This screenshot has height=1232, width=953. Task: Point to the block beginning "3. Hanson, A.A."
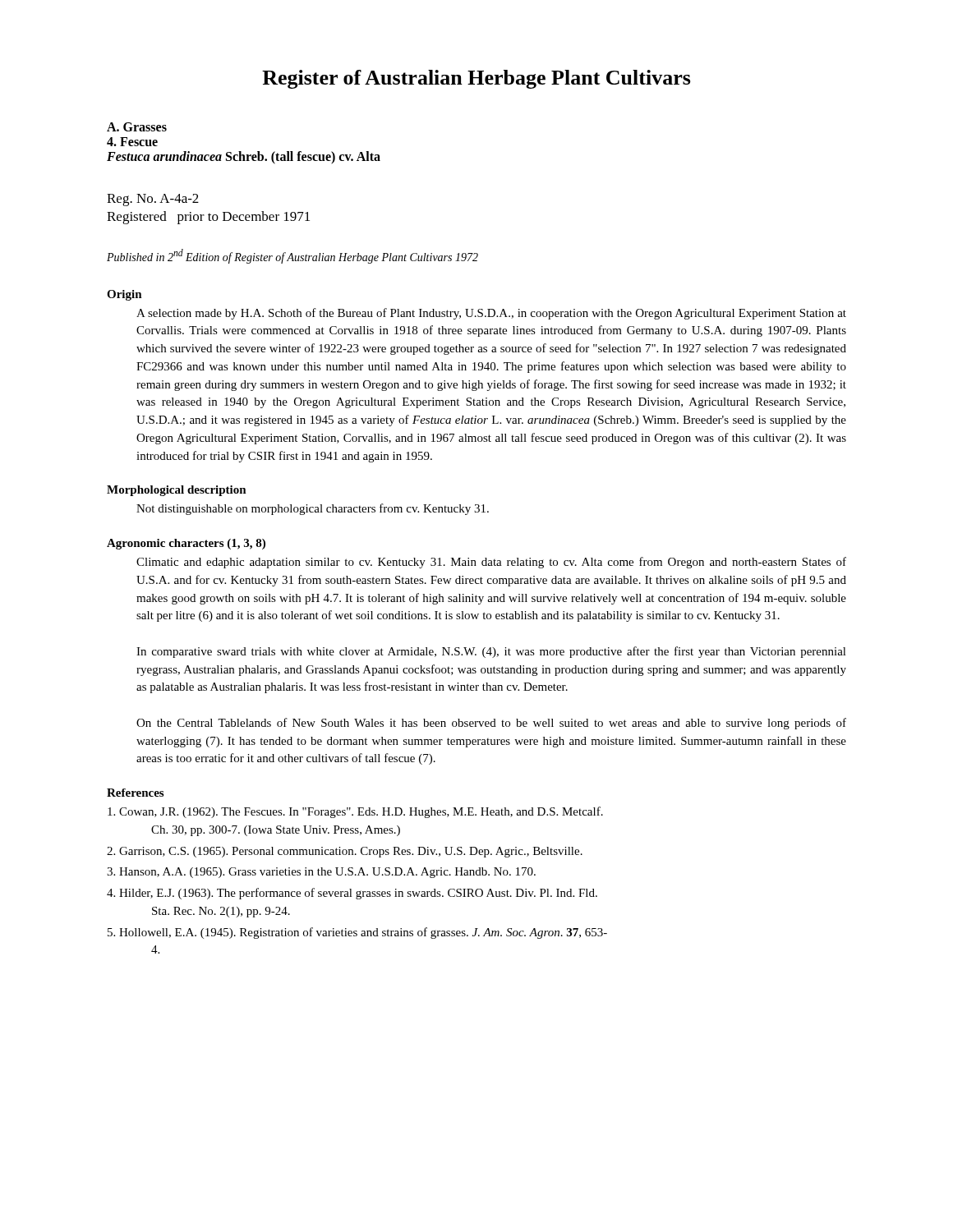(x=322, y=872)
